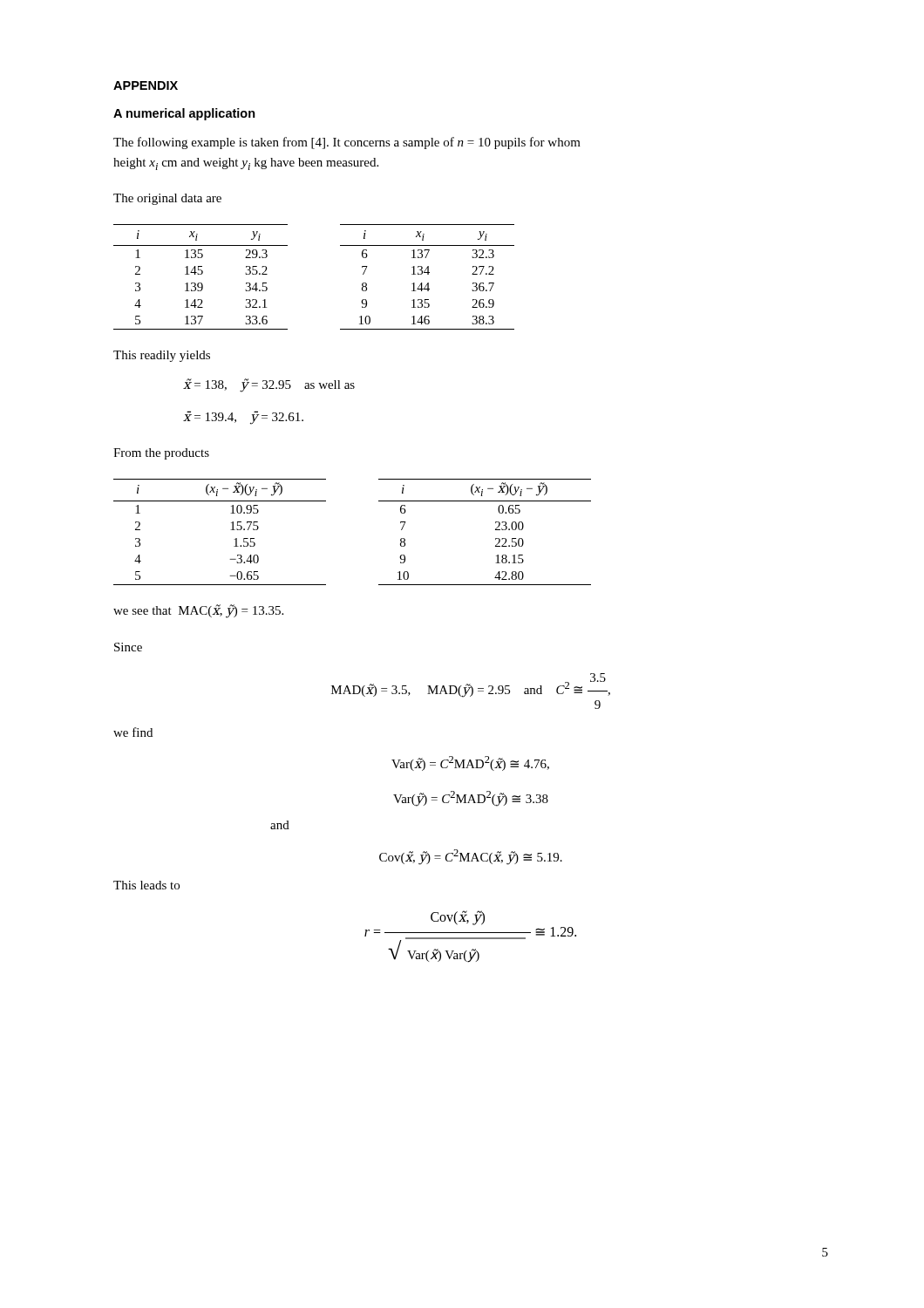Find the passage starting "we find"

(x=133, y=732)
